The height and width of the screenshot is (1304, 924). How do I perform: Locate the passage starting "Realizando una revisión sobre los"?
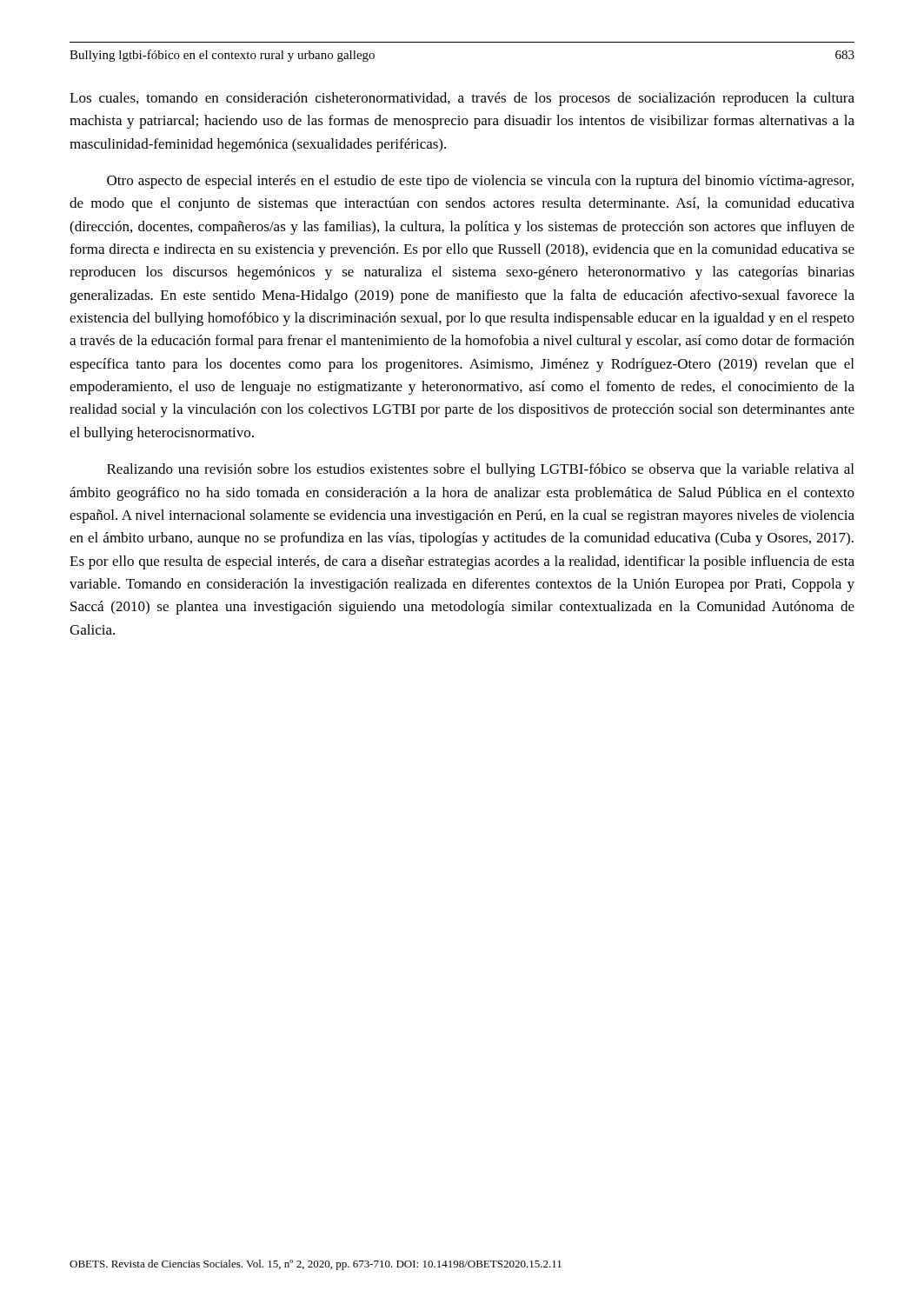click(x=462, y=549)
